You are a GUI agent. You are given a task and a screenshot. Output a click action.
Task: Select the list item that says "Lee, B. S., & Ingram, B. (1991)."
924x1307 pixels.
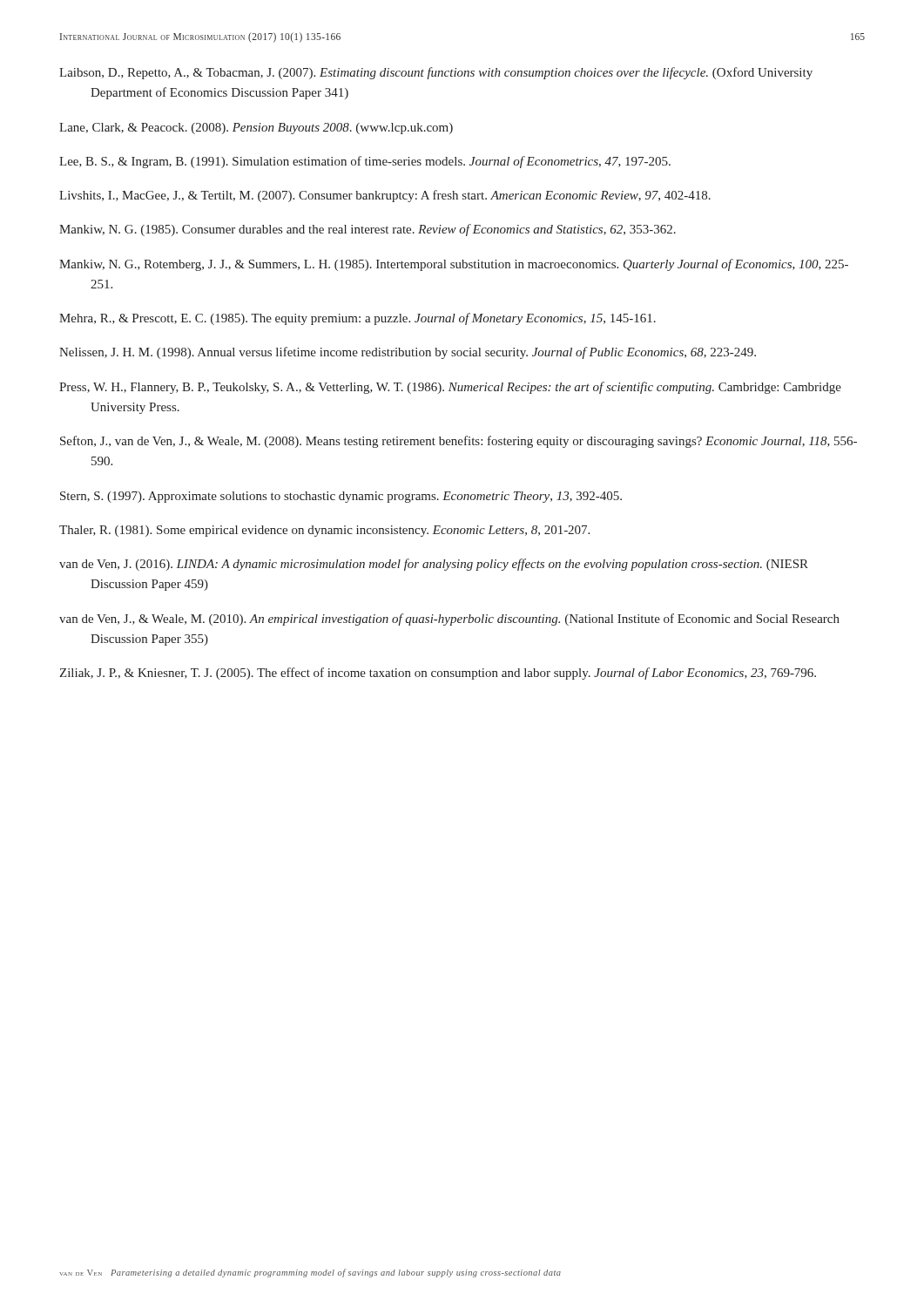tap(365, 161)
